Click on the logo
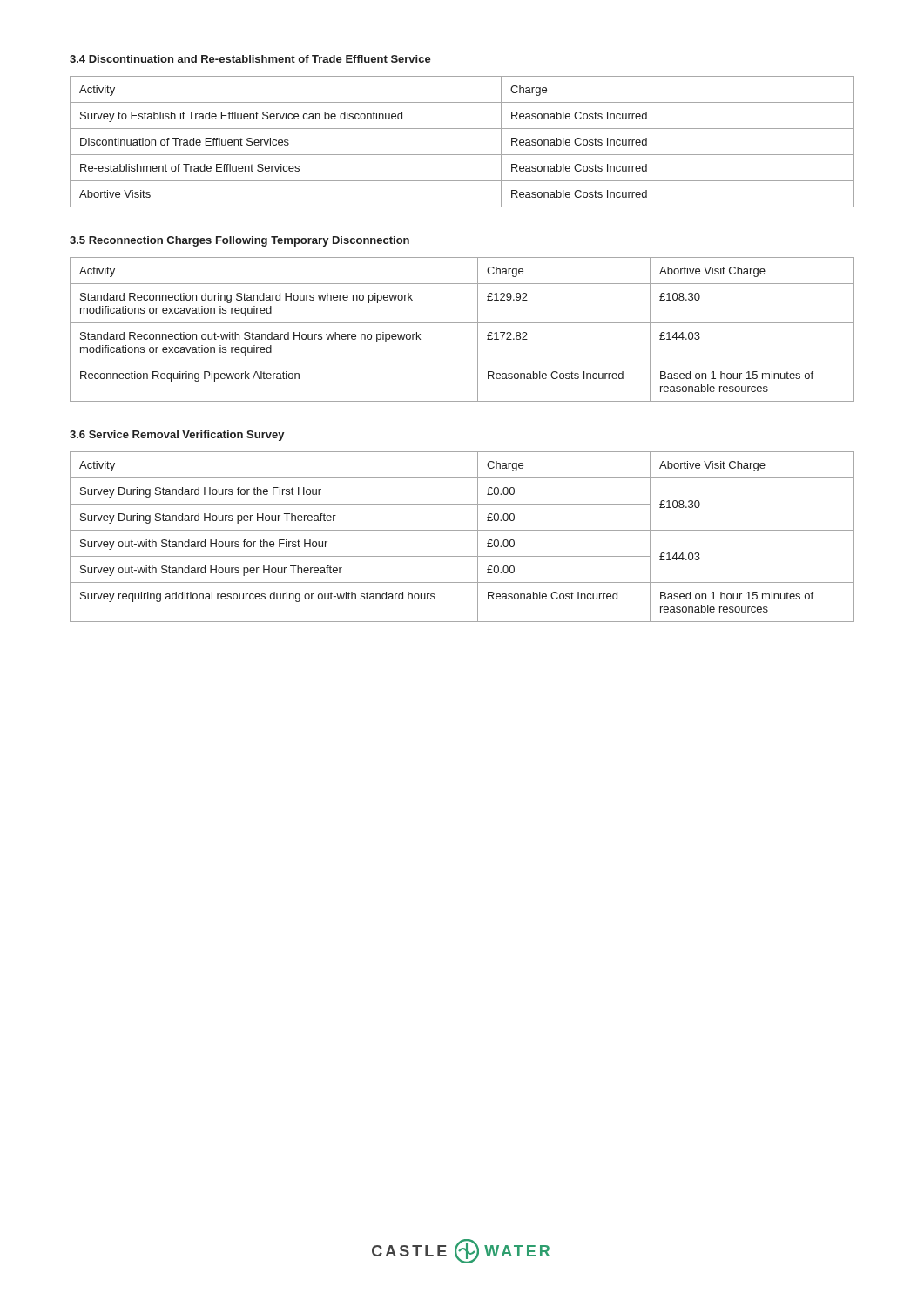Image resolution: width=924 pixels, height=1307 pixels. 462,1251
